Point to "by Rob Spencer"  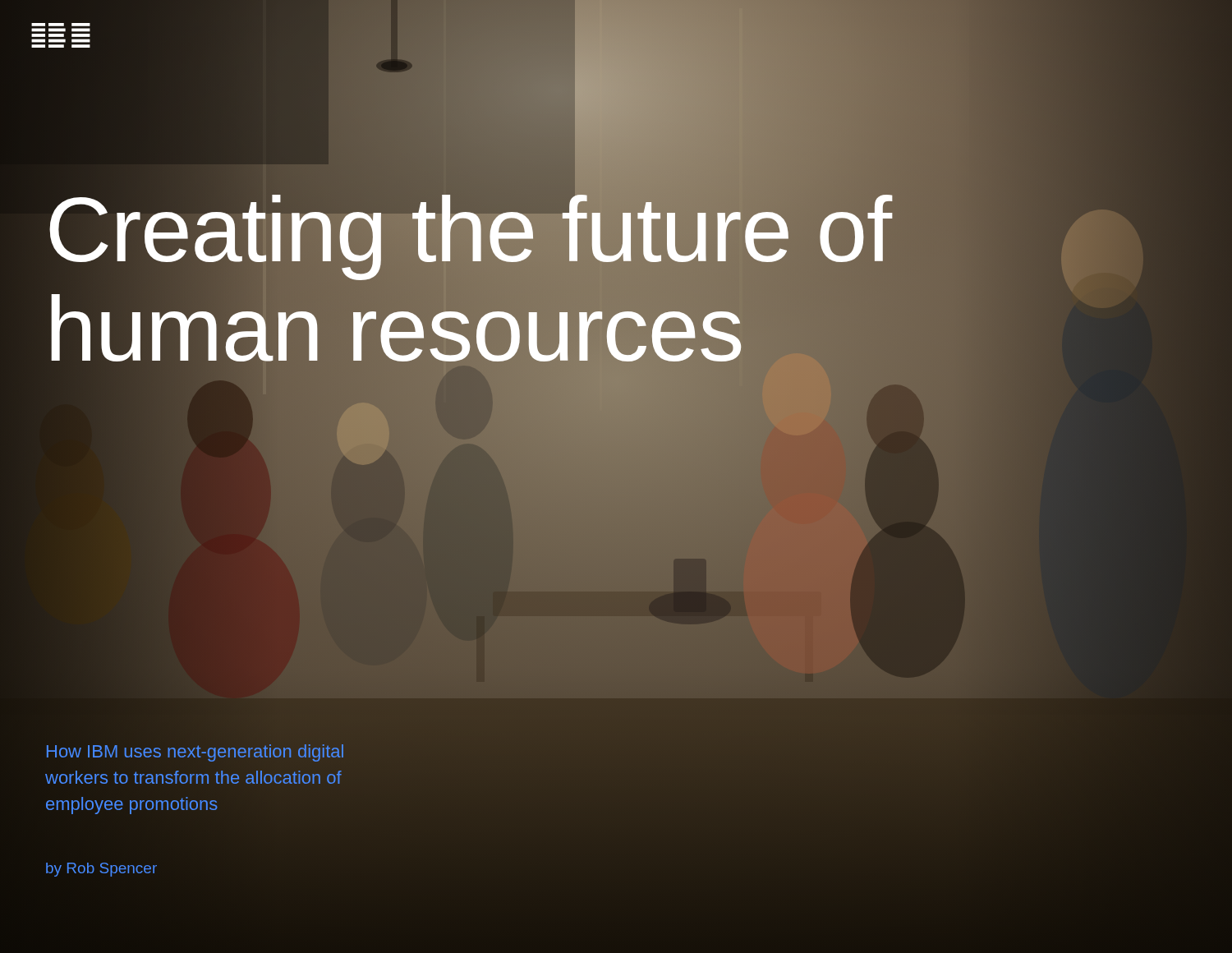click(x=101, y=870)
